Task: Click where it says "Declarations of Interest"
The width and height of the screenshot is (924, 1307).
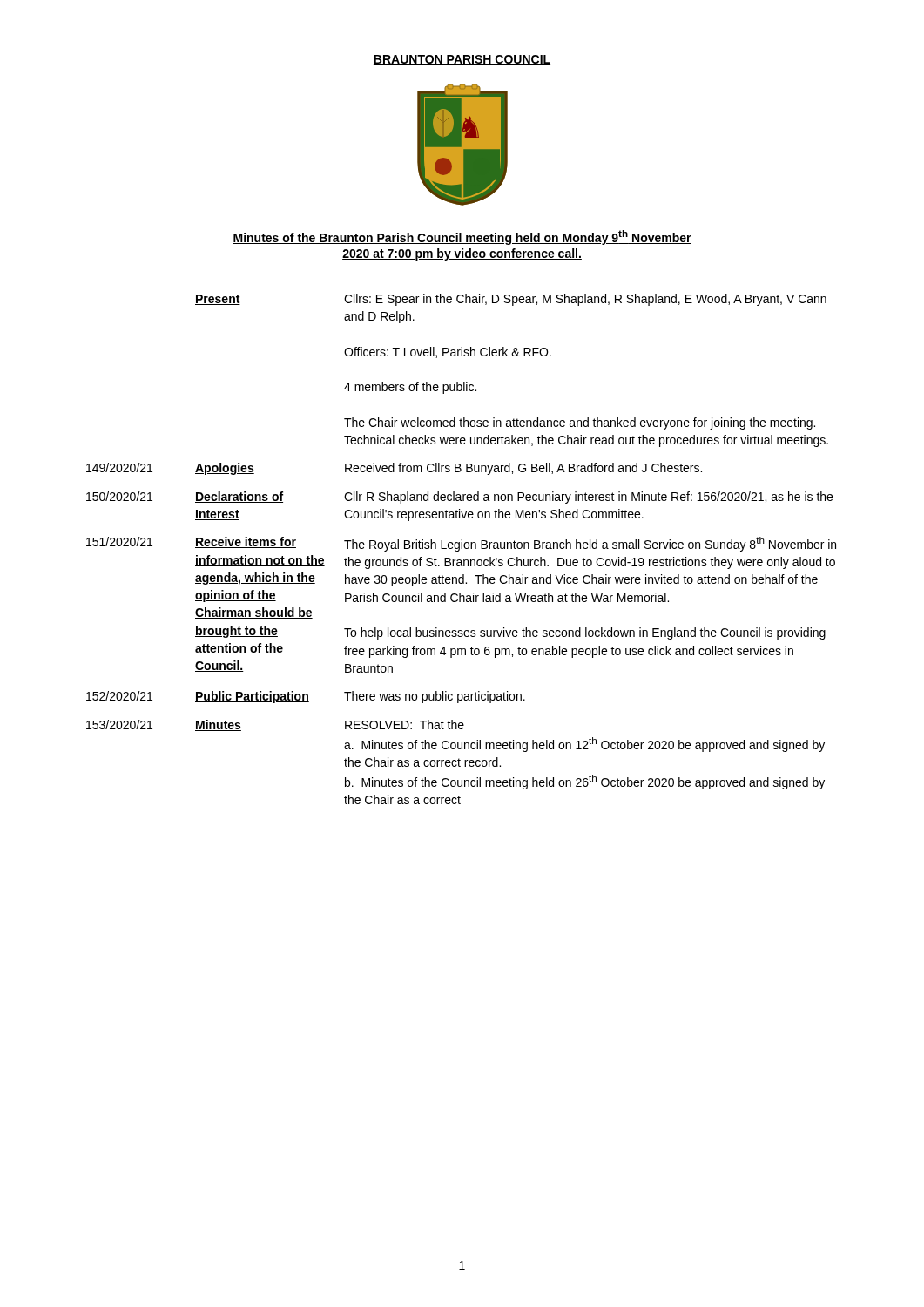Action: click(239, 505)
